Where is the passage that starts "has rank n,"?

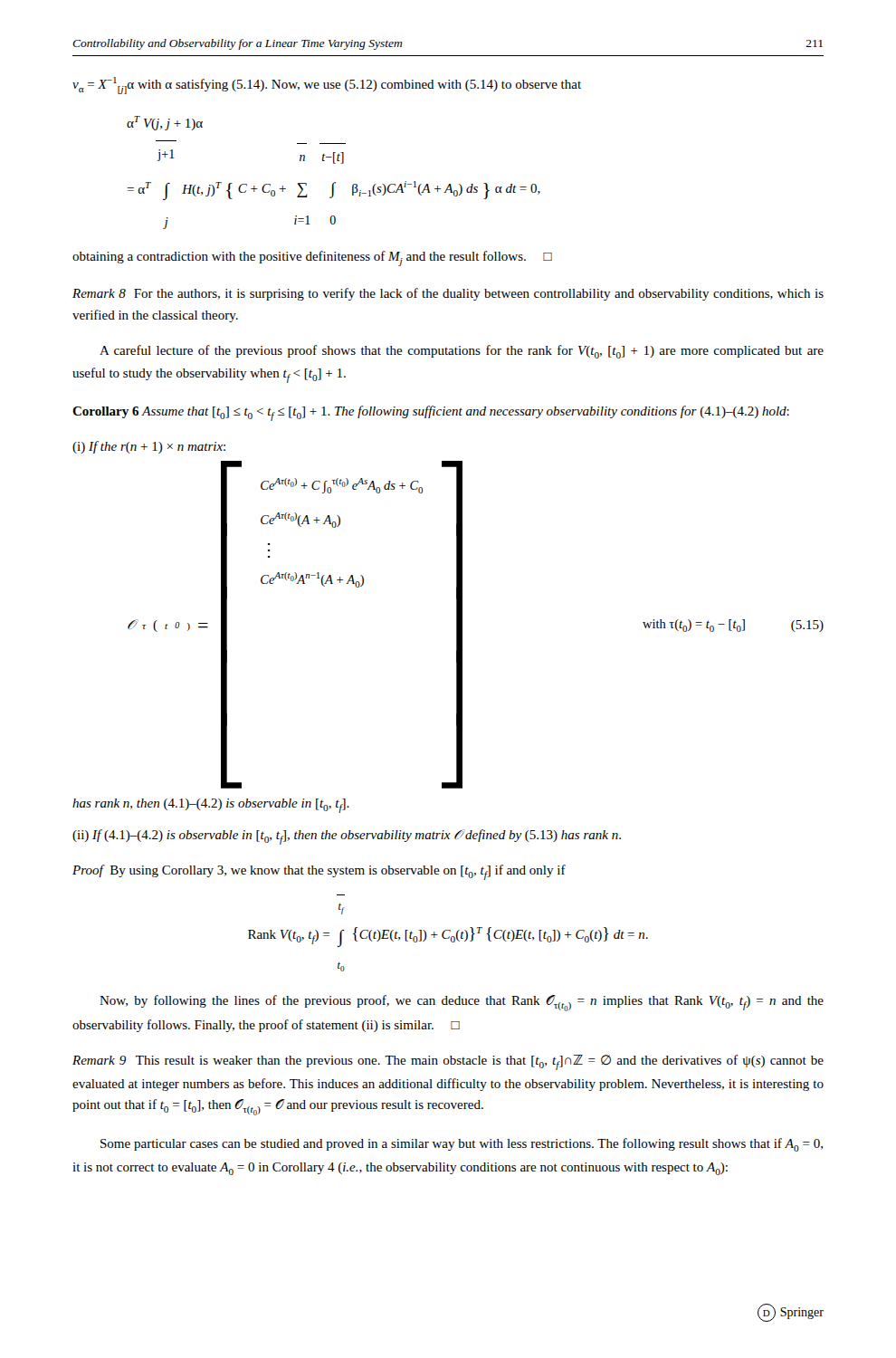[211, 804]
